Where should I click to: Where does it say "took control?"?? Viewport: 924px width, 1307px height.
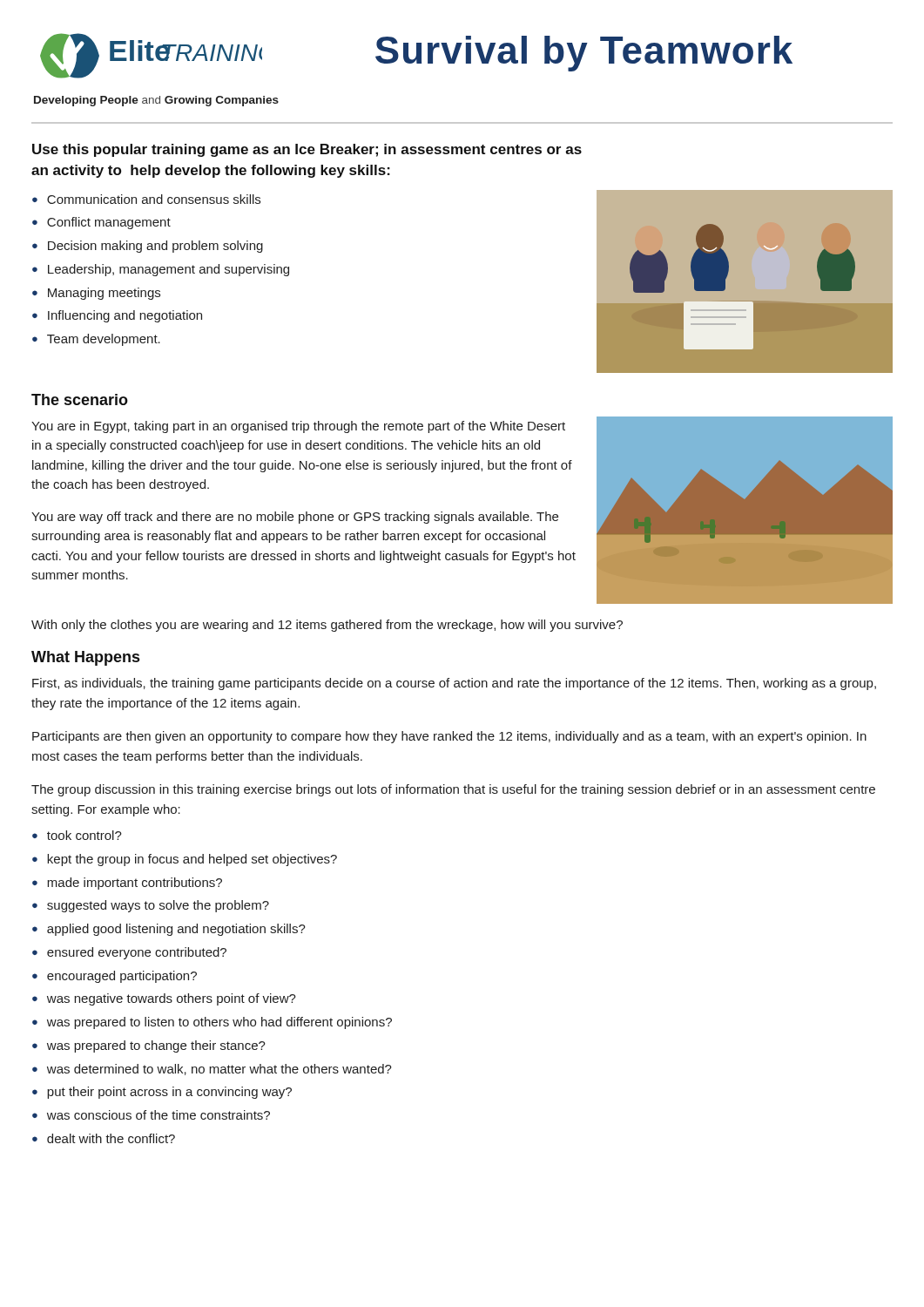coord(84,835)
